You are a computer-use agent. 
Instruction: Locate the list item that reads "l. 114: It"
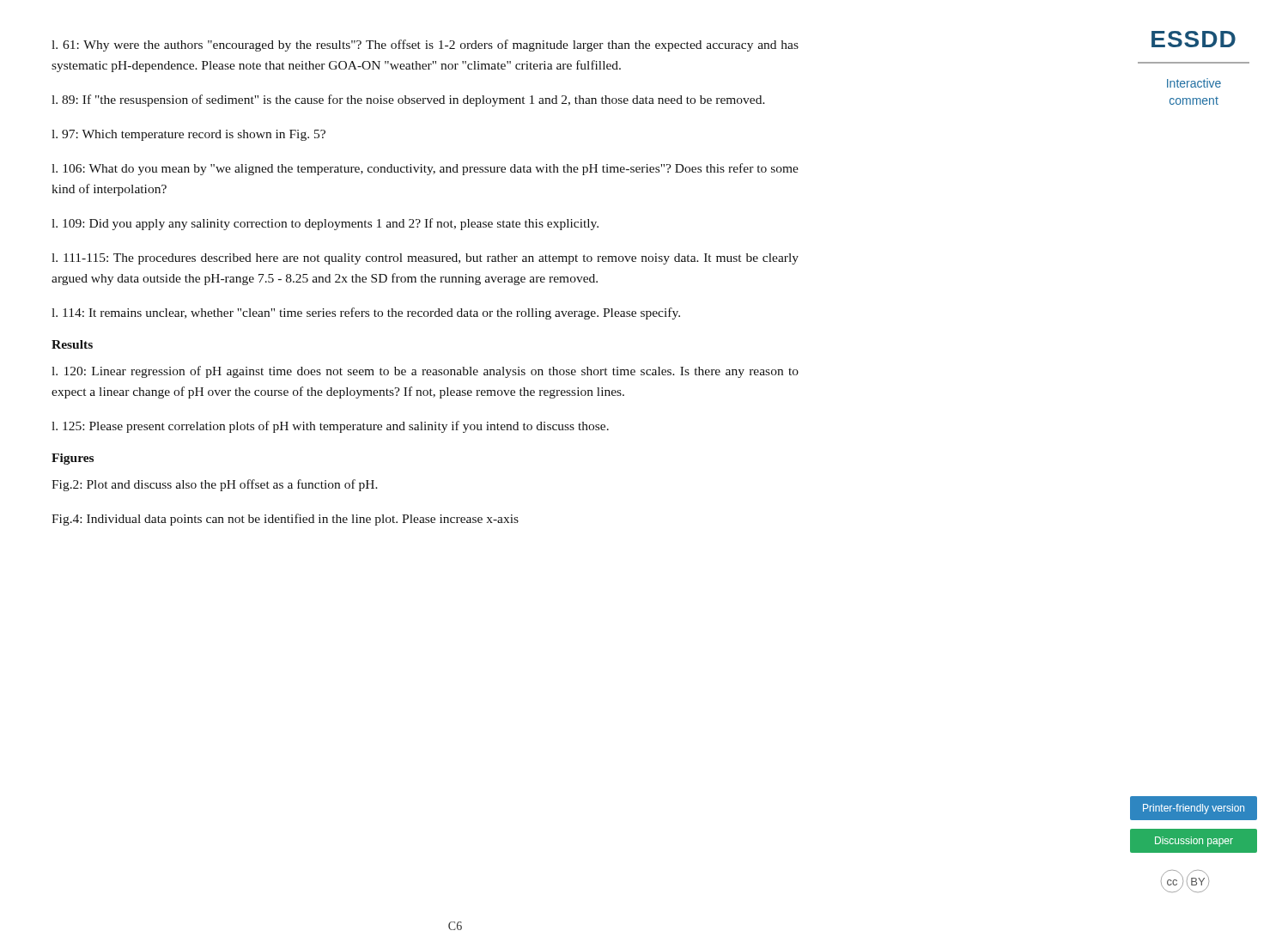pos(366,312)
